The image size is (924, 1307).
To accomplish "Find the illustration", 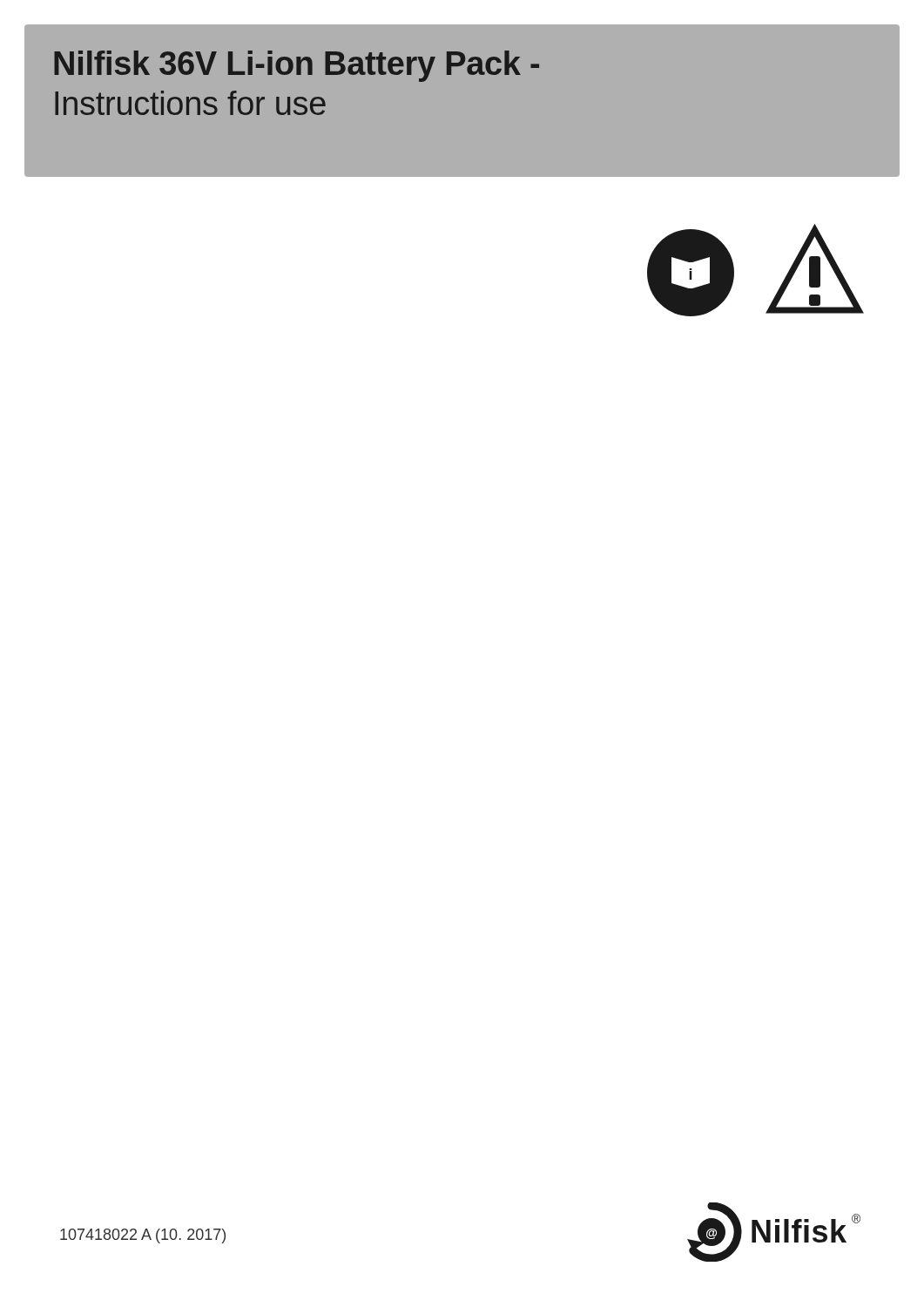I will pyautogui.click(x=754, y=273).
